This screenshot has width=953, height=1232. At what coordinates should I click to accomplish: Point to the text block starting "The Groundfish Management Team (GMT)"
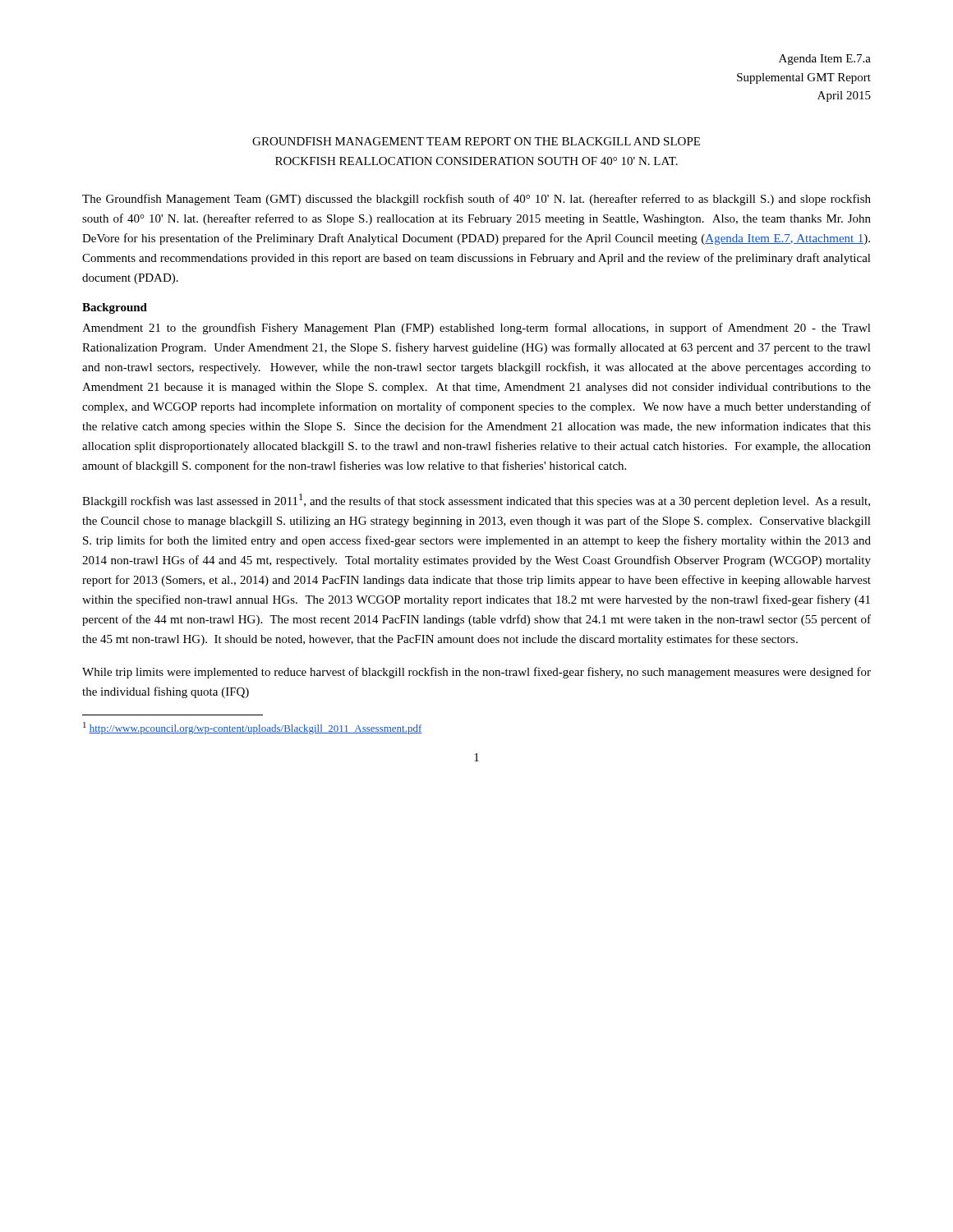[476, 238]
